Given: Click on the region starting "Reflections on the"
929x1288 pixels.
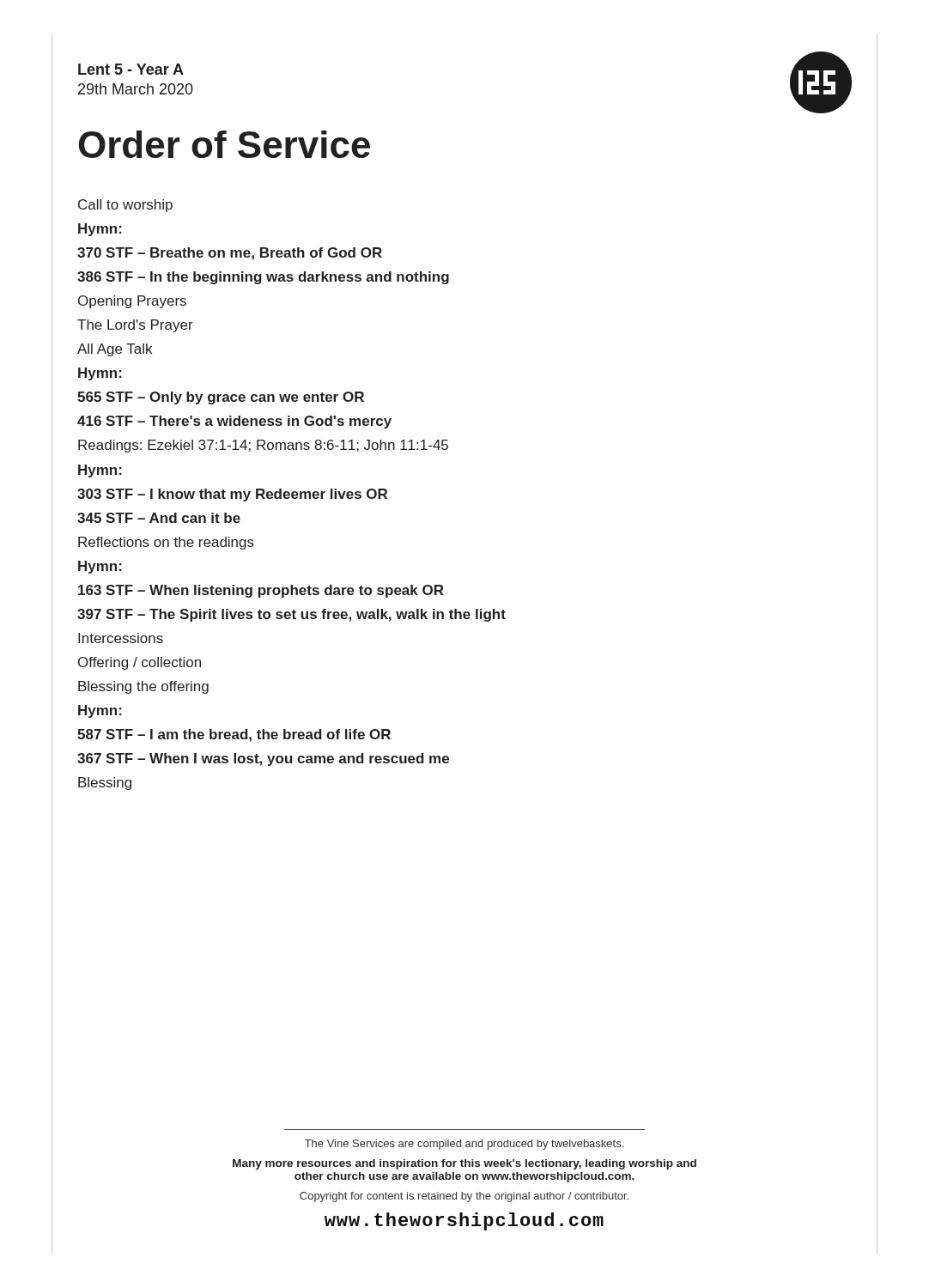Looking at the screenshot, I should (166, 542).
